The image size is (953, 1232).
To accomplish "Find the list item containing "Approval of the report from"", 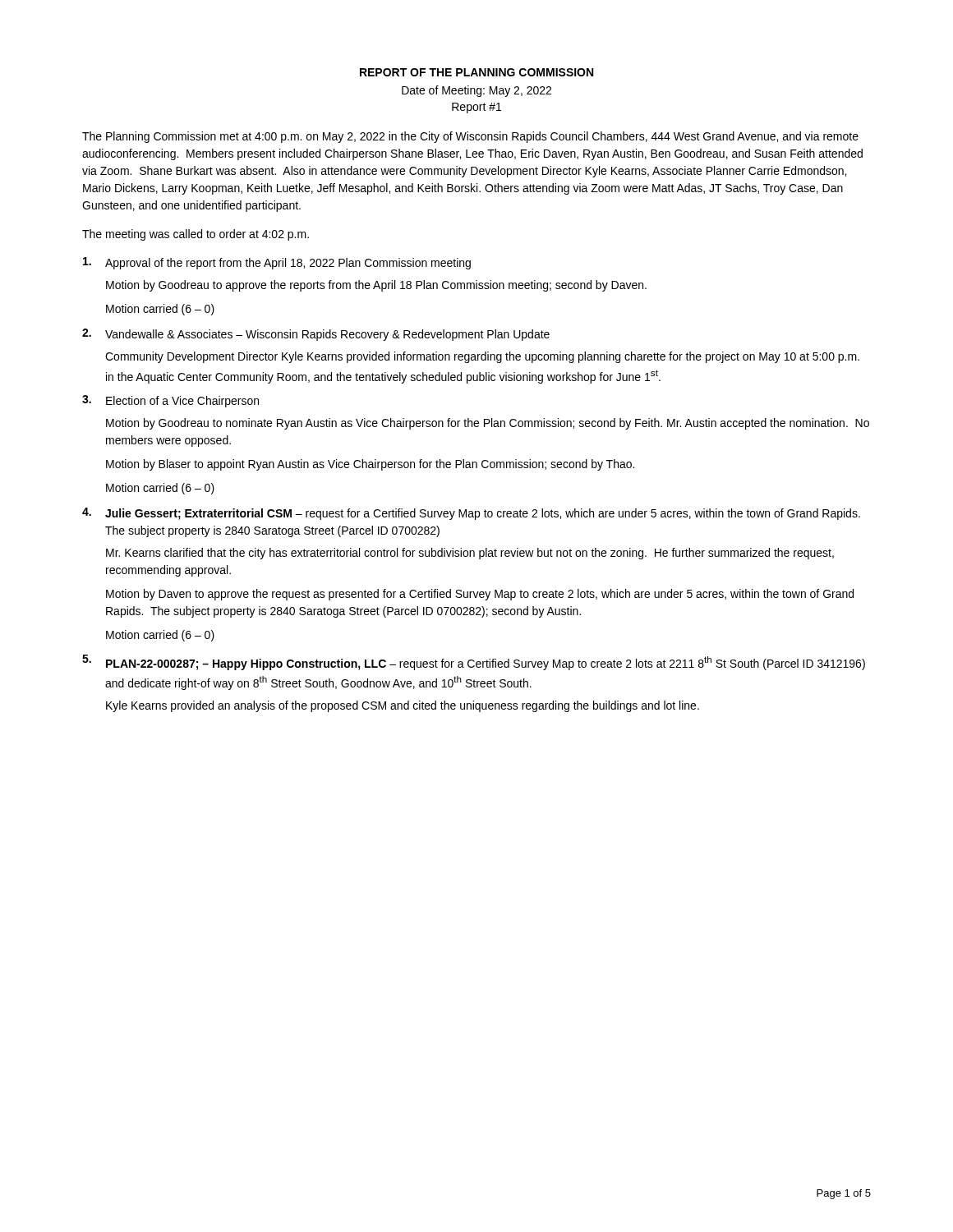I will point(476,263).
